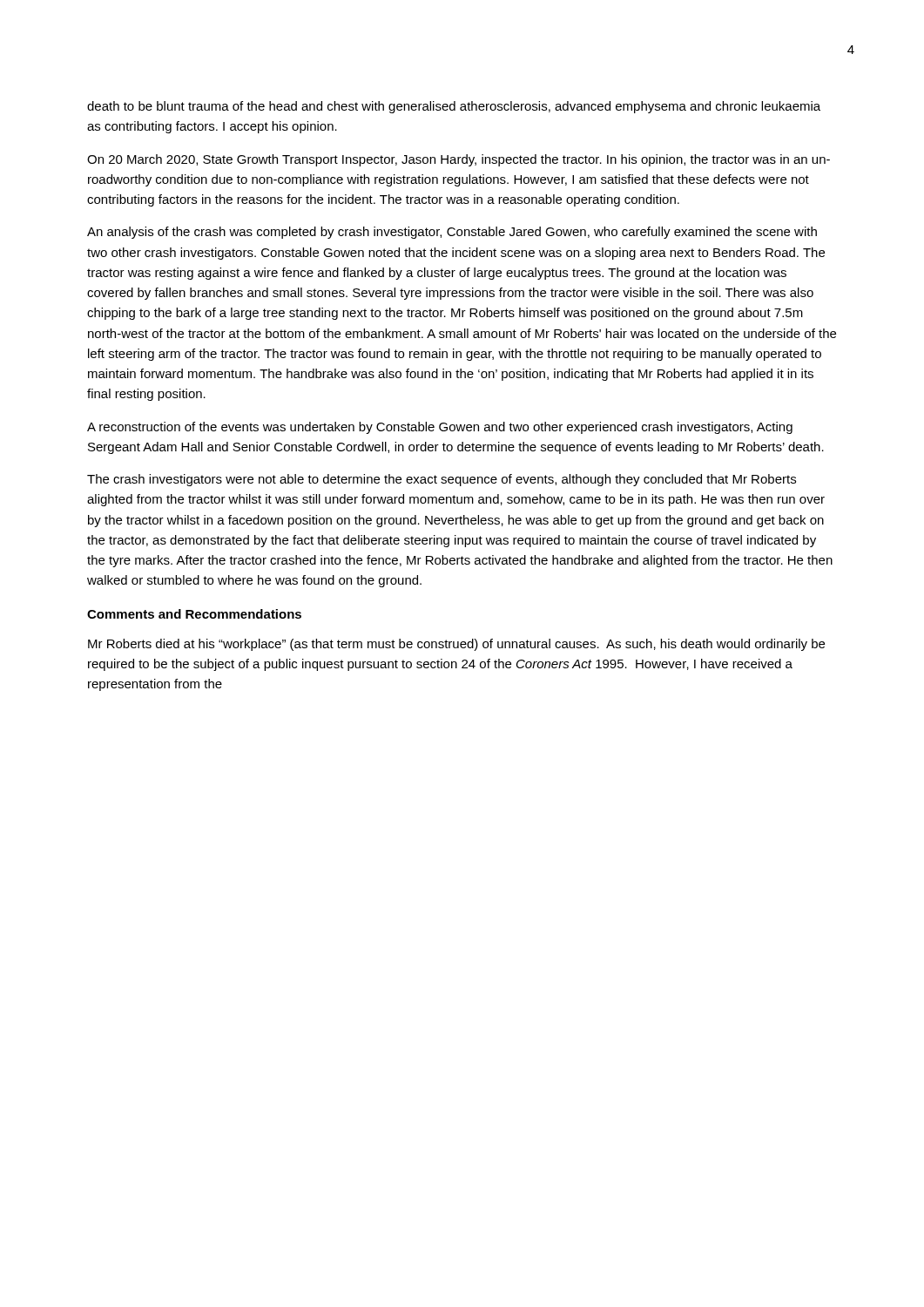Screen dimensions: 1307x924
Task: Click on the text block that says "Mr Roberts died at his “workplace” (as that"
Action: pos(456,663)
